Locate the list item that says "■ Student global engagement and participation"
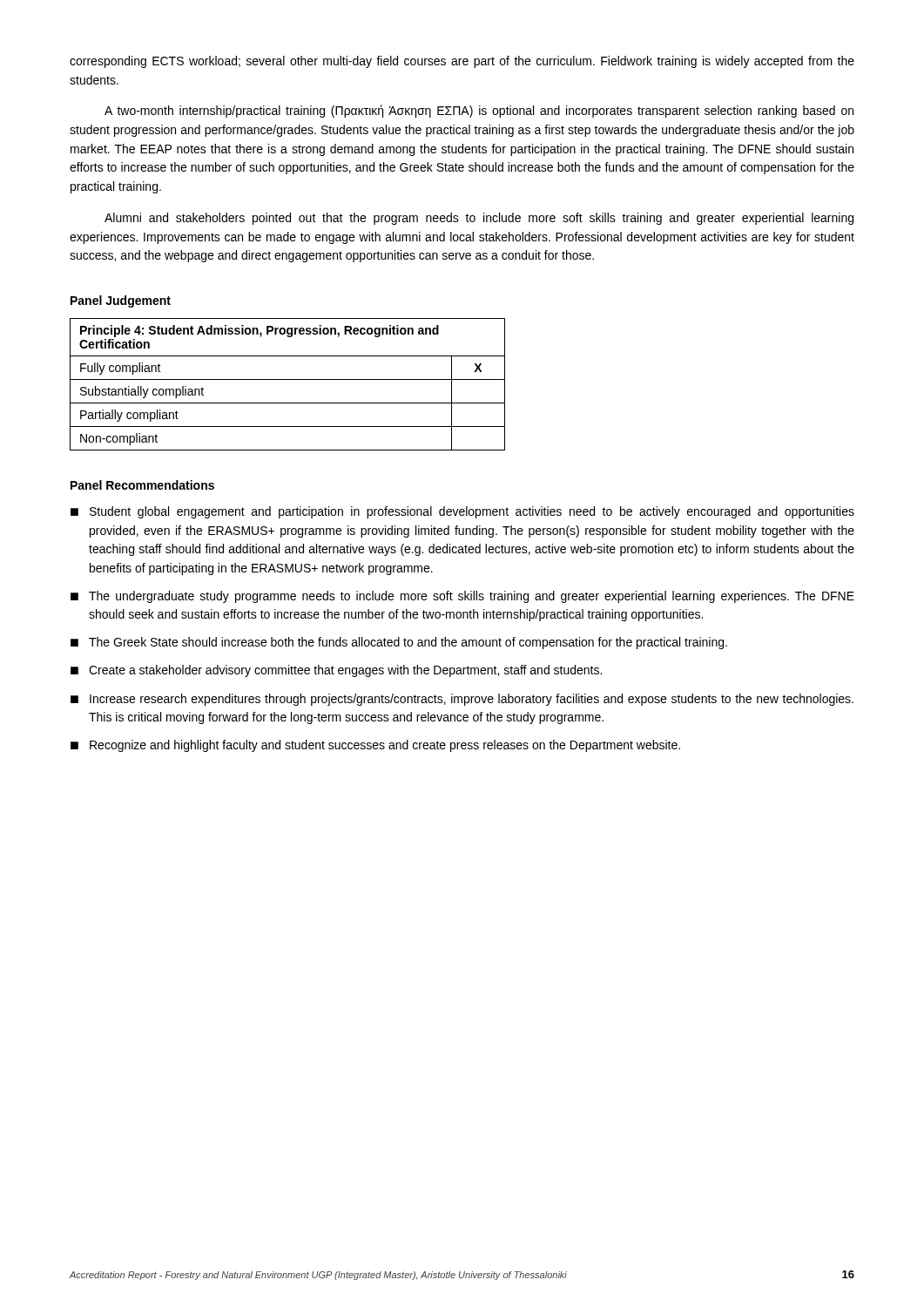Image resolution: width=924 pixels, height=1307 pixels. pyautogui.click(x=462, y=540)
